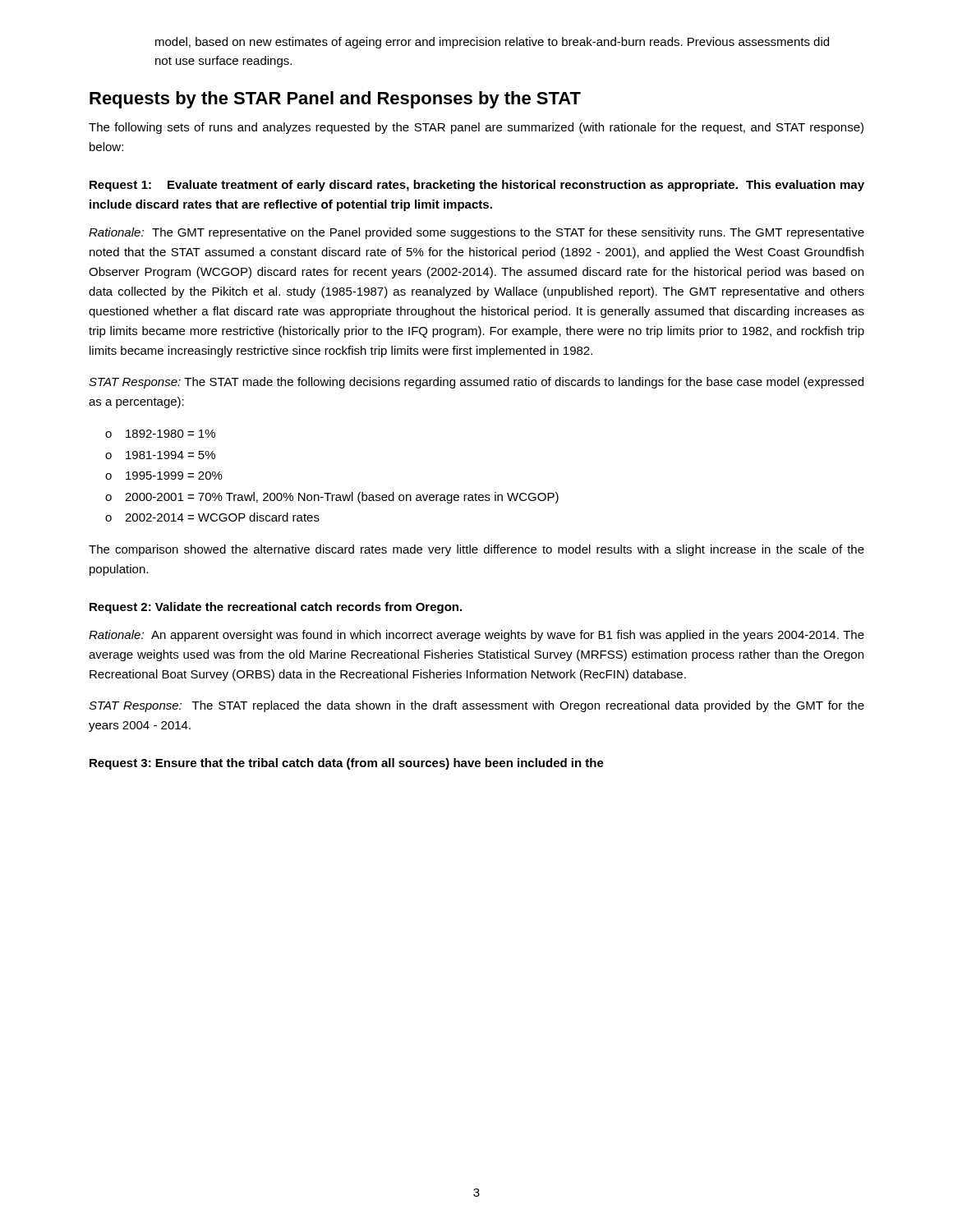Where is the passage that starts "The comparison showed the alternative"?

pyautogui.click(x=476, y=559)
